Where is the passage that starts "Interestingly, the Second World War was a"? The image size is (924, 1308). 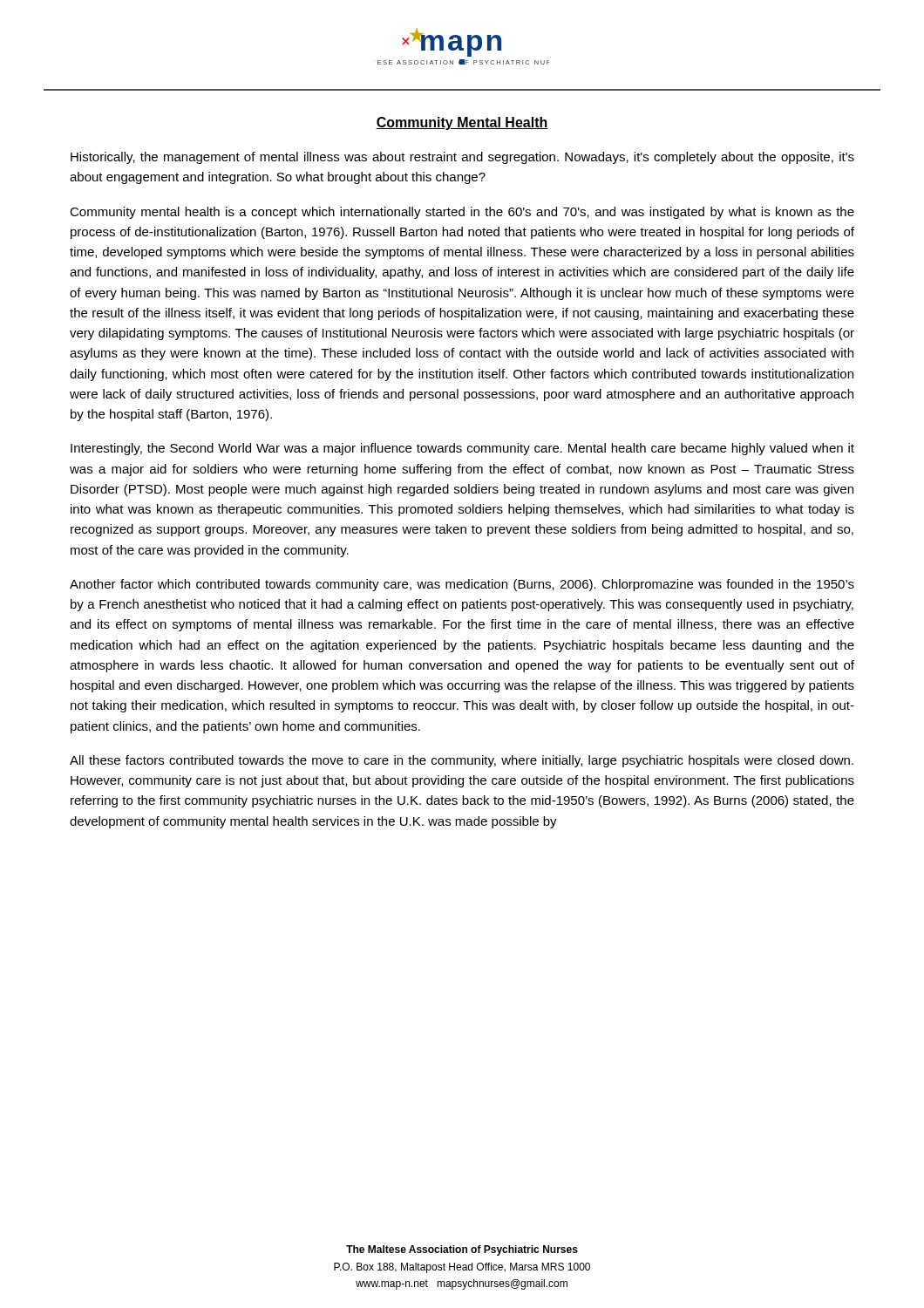tap(462, 499)
